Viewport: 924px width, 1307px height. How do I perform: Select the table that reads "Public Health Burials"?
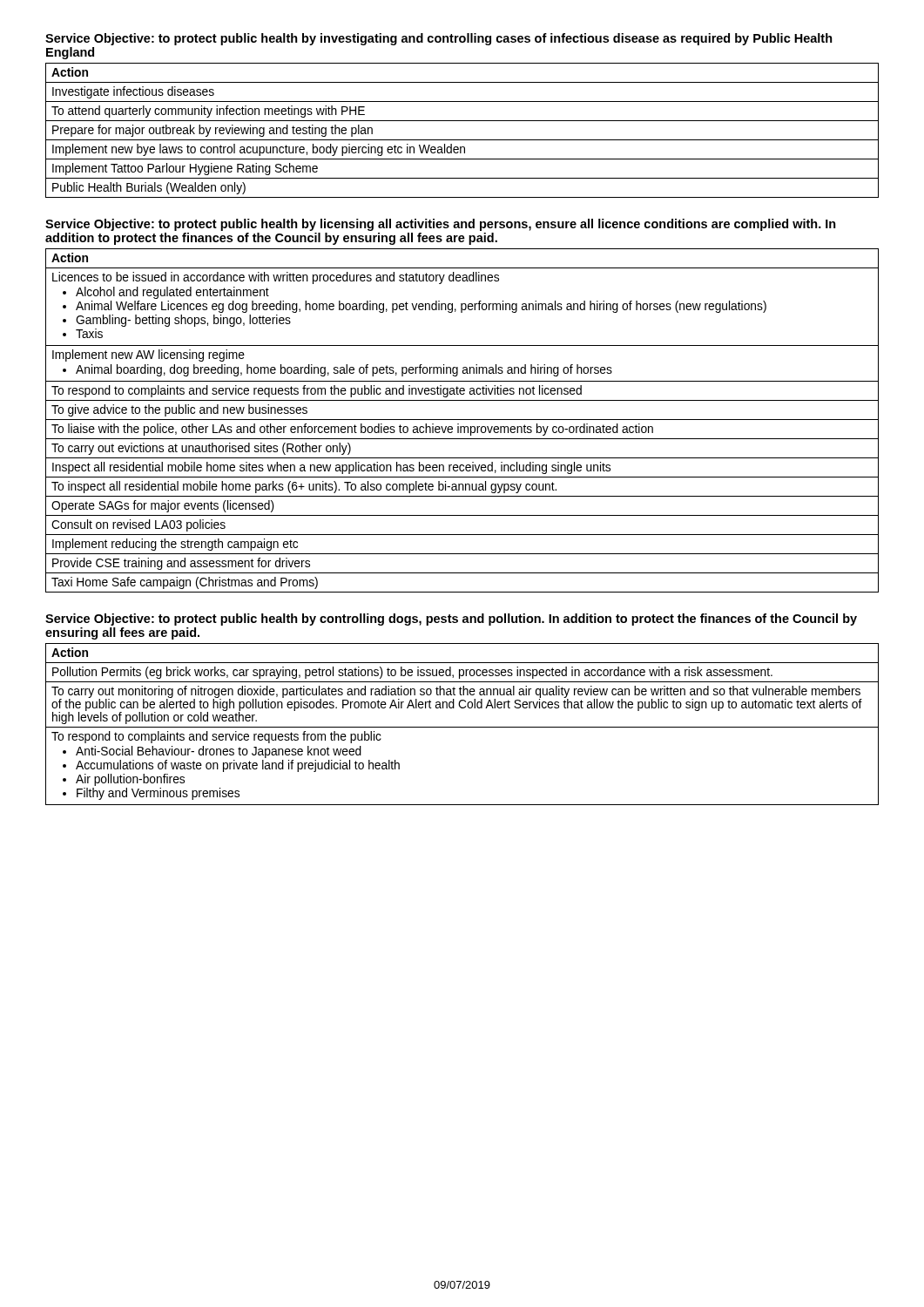pos(462,130)
